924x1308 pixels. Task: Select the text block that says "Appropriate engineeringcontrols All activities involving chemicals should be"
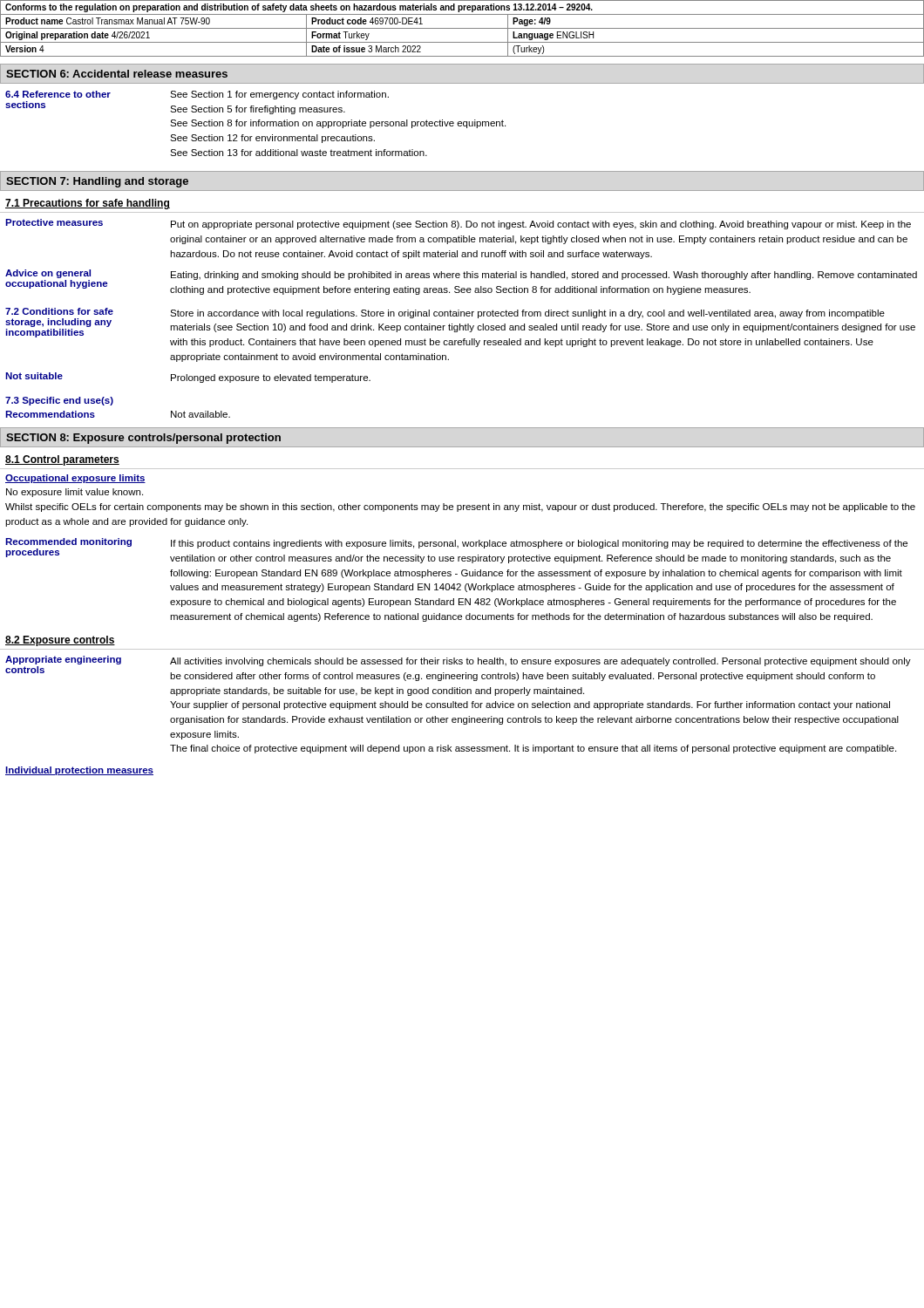click(462, 705)
